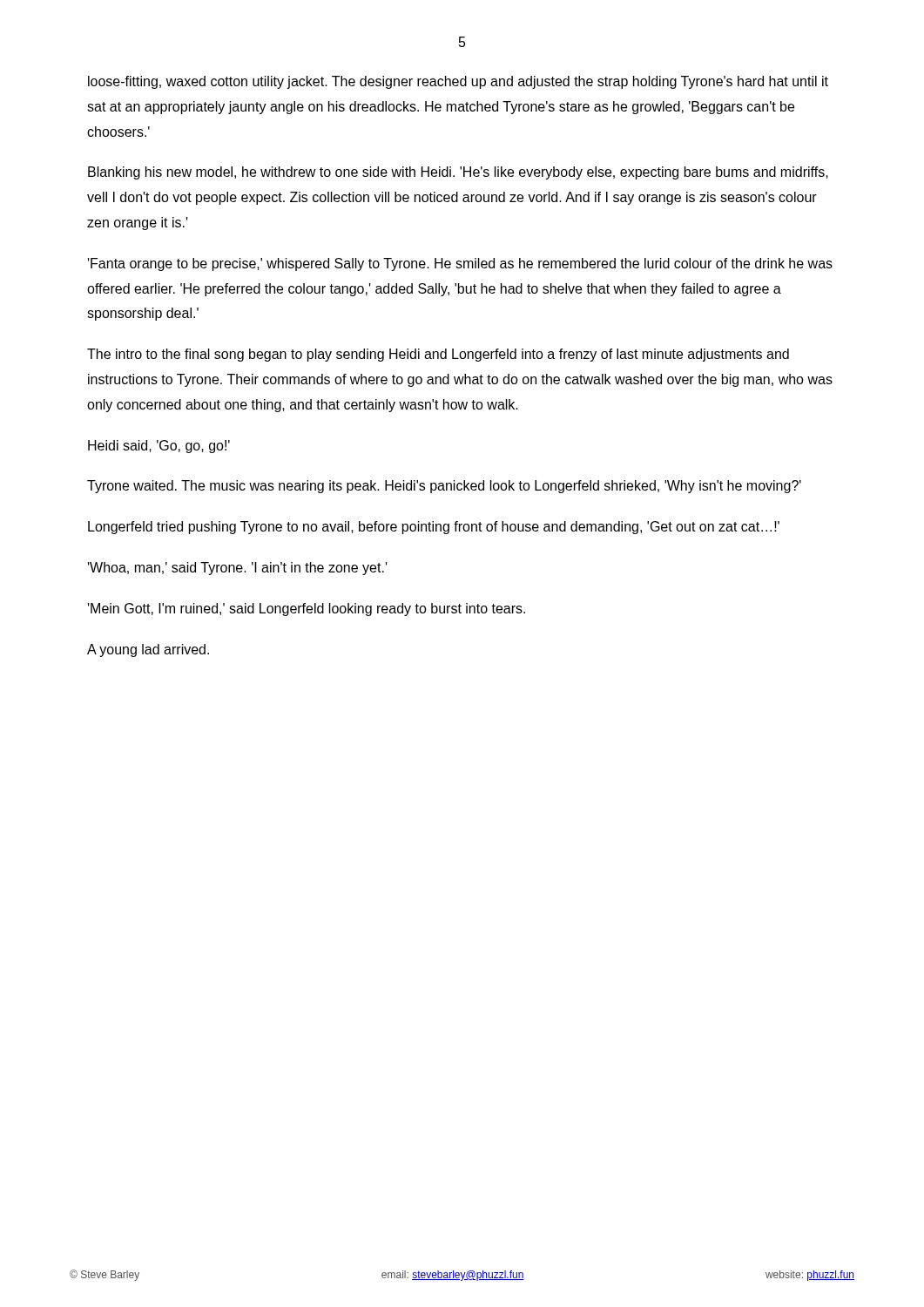Point to "A young lad arrived."
The width and height of the screenshot is (924, 1307).
[149, 649]
